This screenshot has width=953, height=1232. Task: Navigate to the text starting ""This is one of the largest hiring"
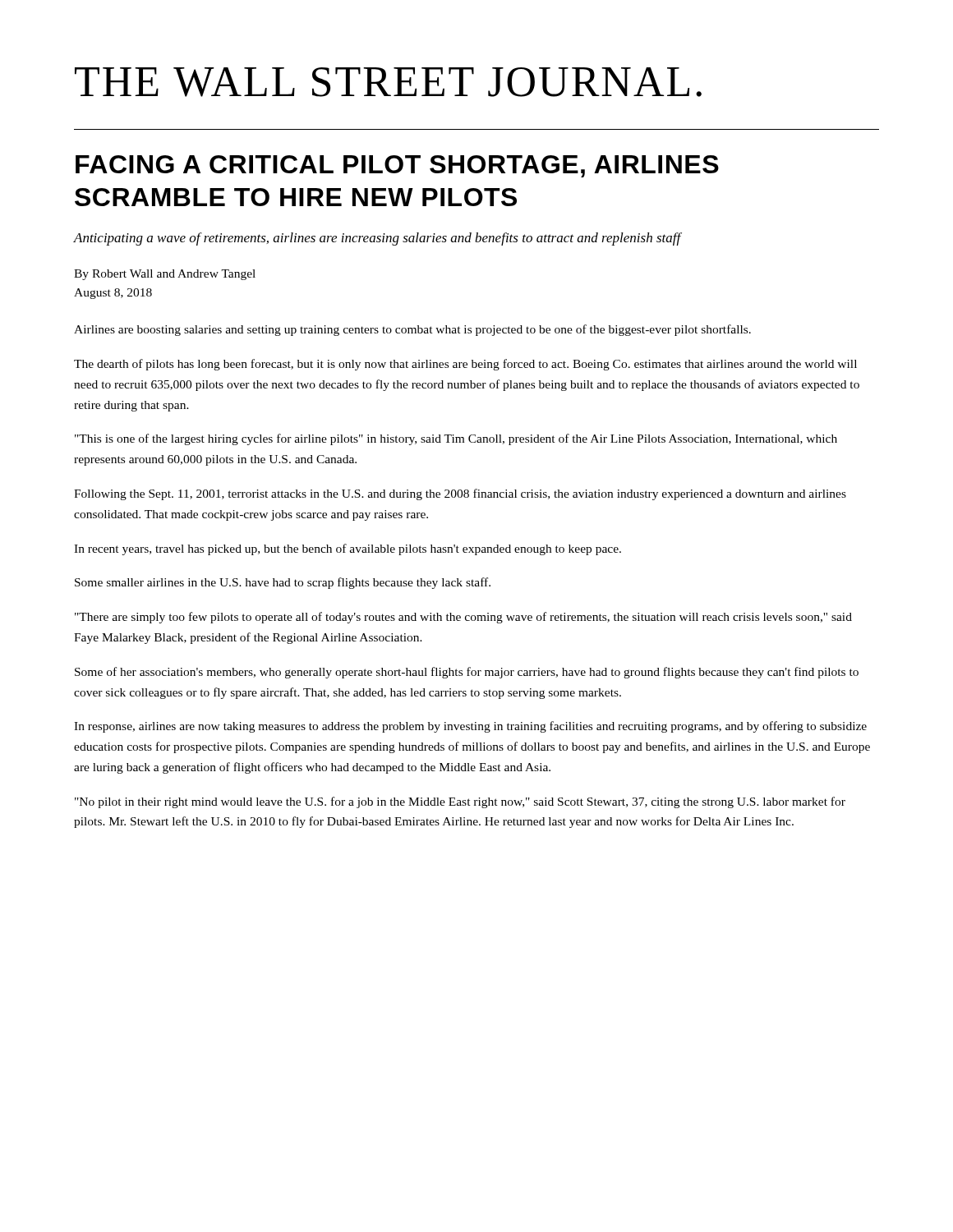point(476,449)
